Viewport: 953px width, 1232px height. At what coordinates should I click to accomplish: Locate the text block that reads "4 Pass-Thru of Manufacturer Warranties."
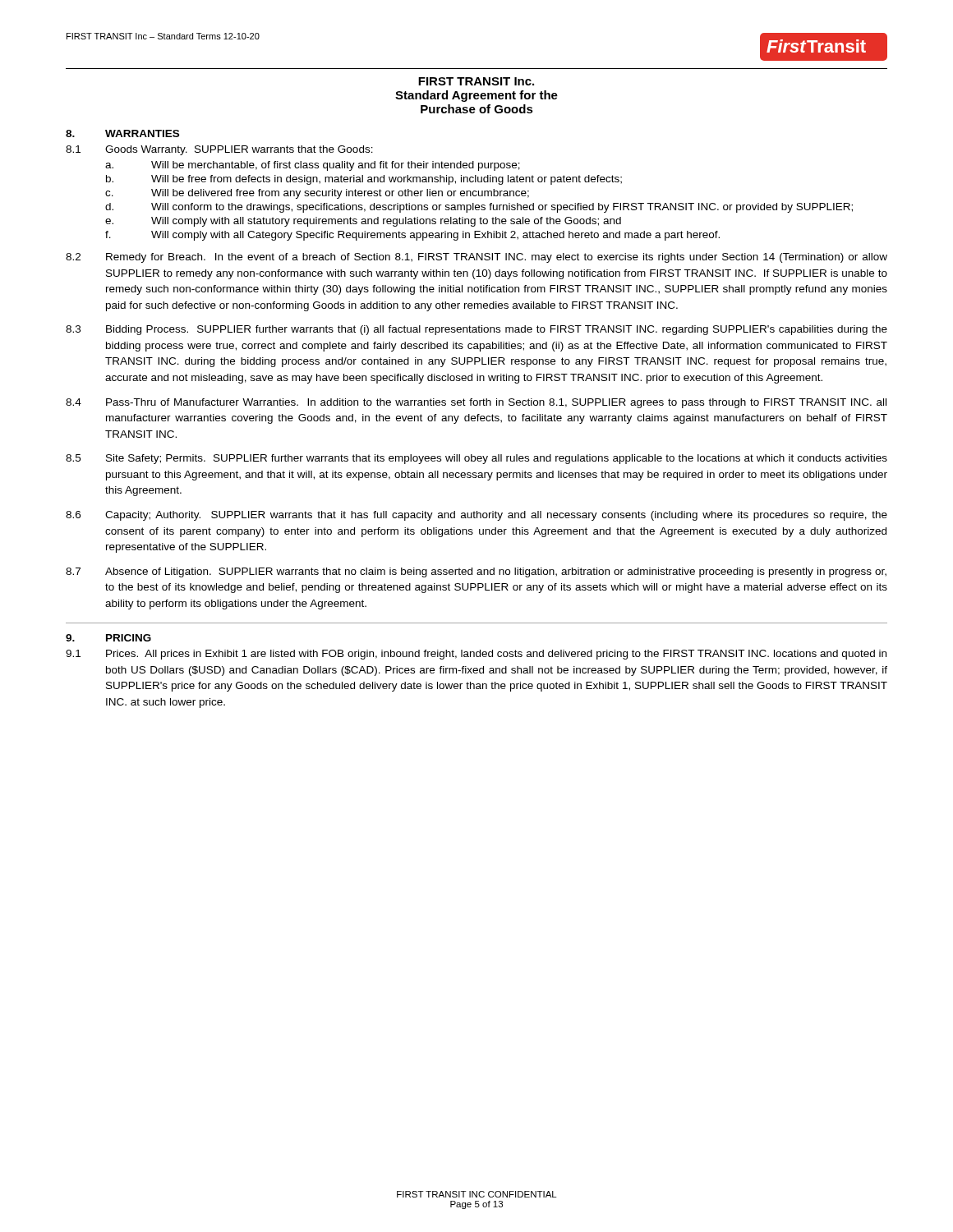coord(476,418)
